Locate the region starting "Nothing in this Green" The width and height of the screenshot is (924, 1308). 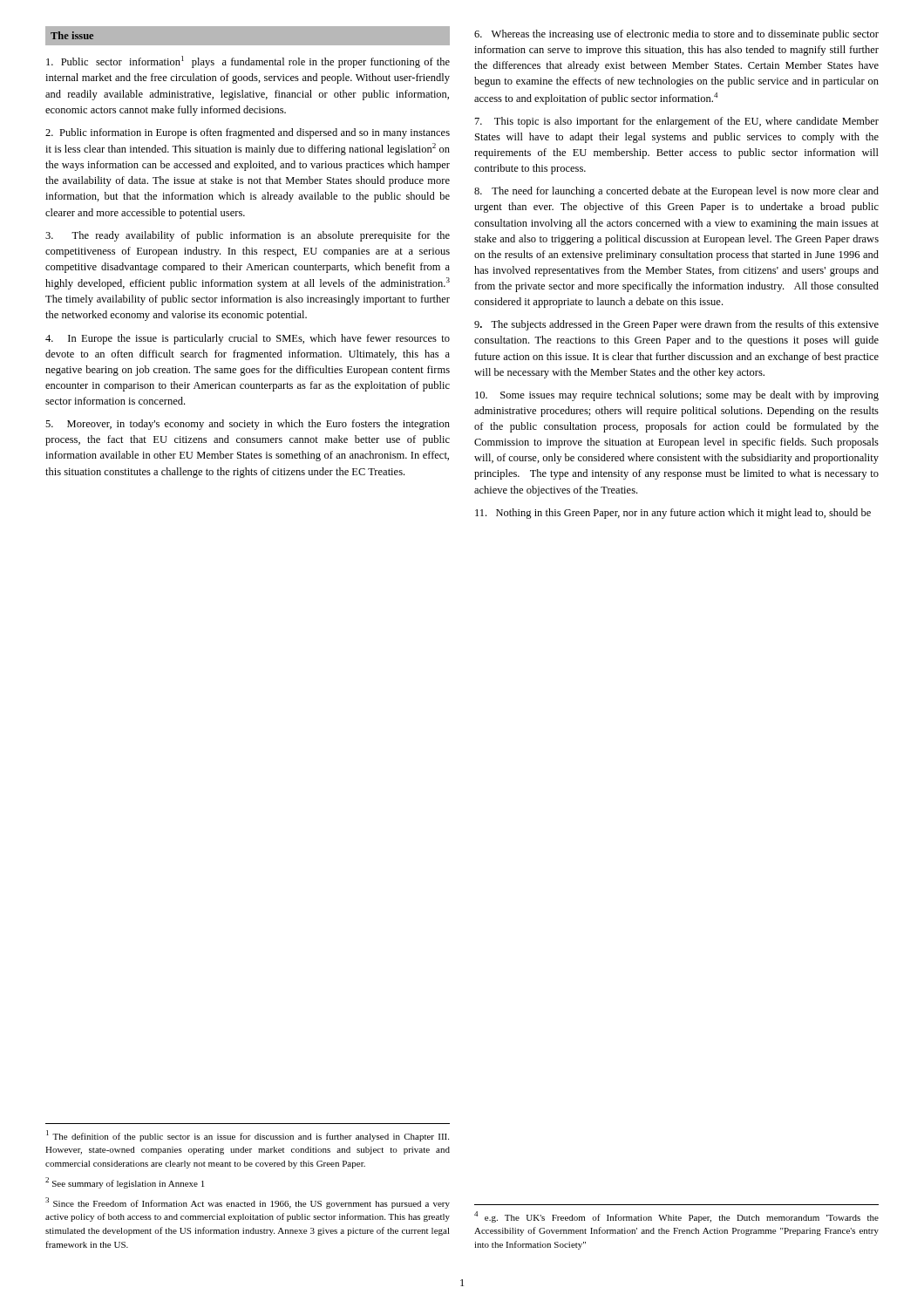point(676,513)
